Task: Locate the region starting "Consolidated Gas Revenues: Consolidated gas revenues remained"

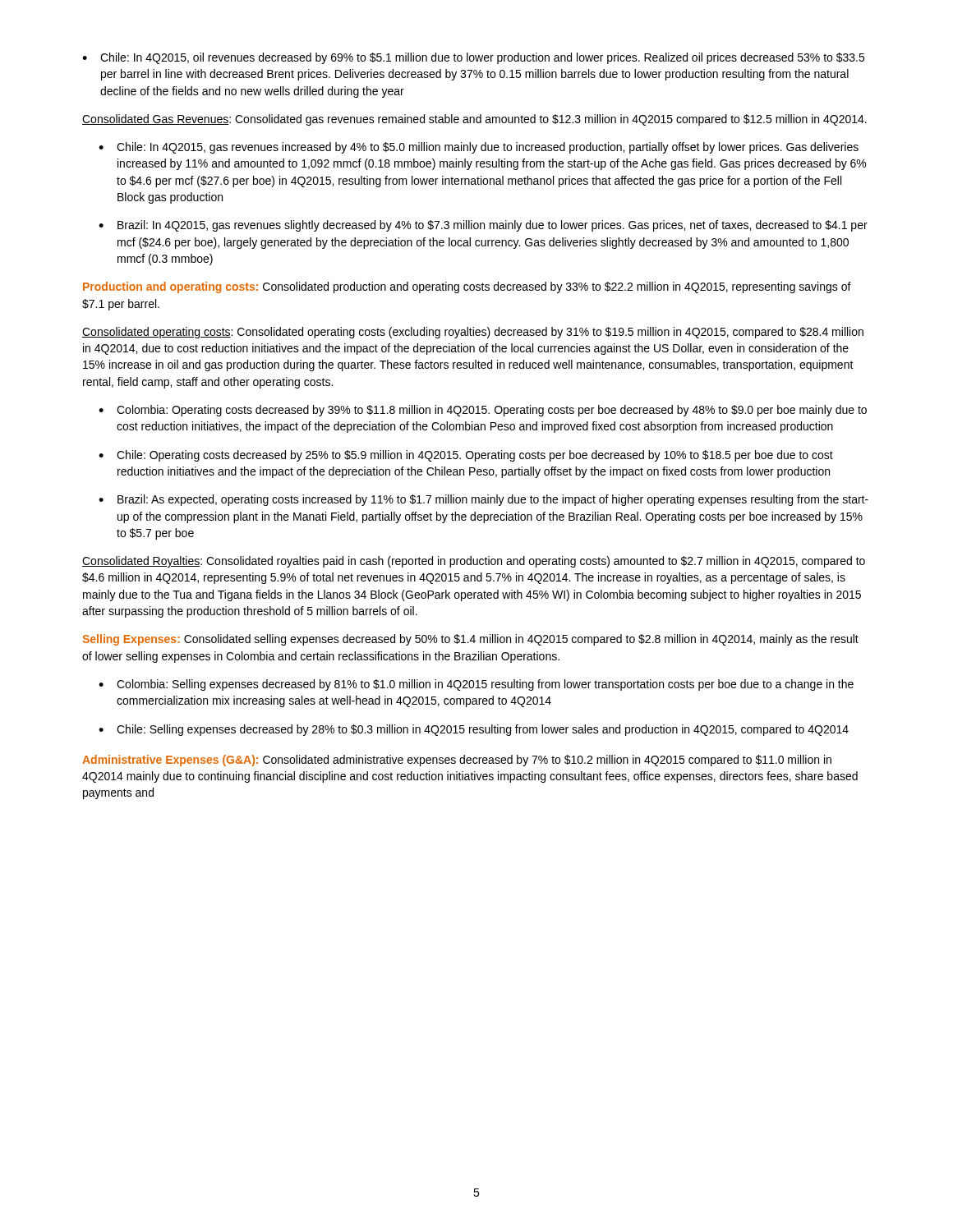Action: click(x=475, y=119)
